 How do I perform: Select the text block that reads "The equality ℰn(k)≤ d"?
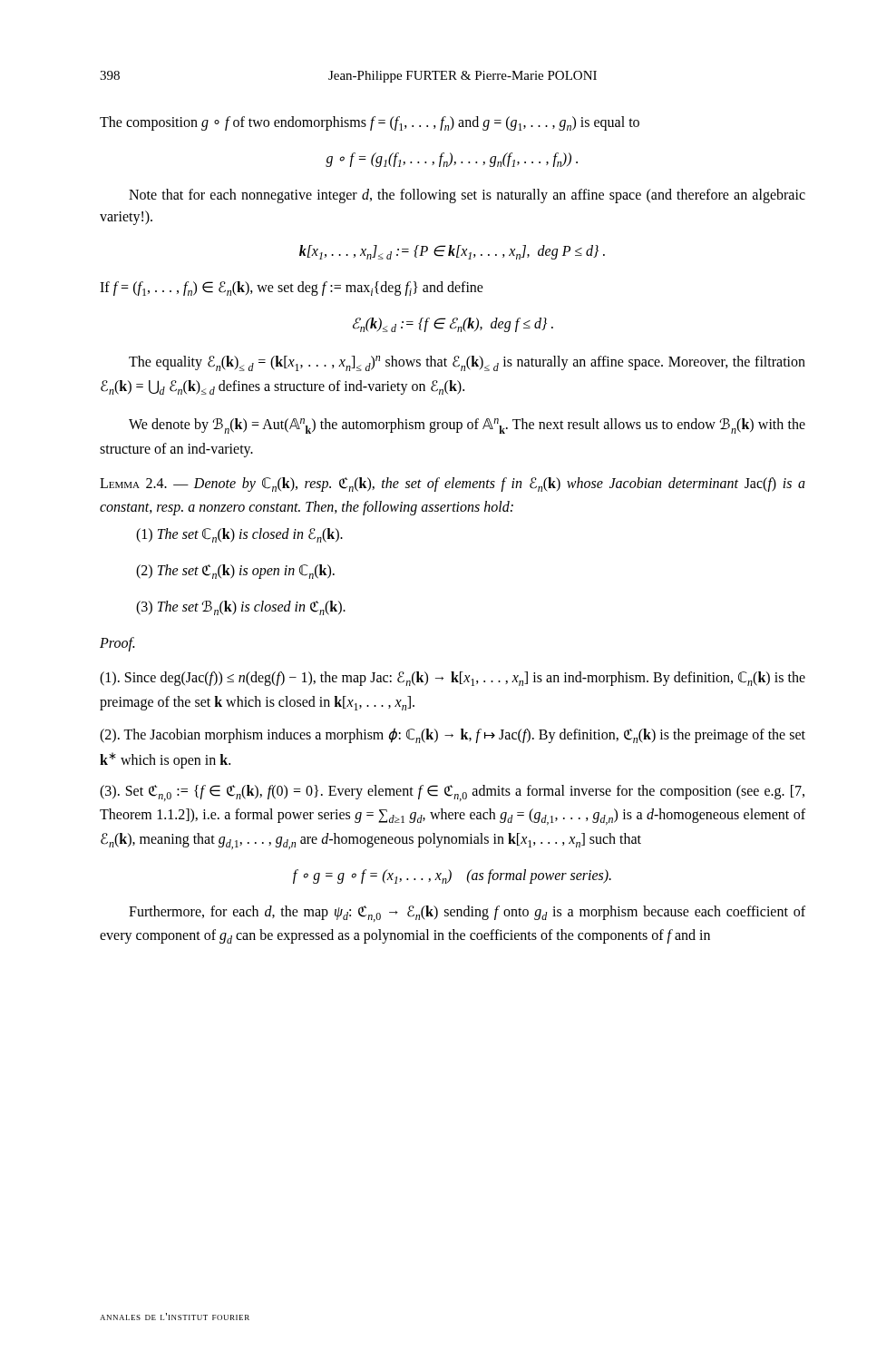tap(453, 375)
